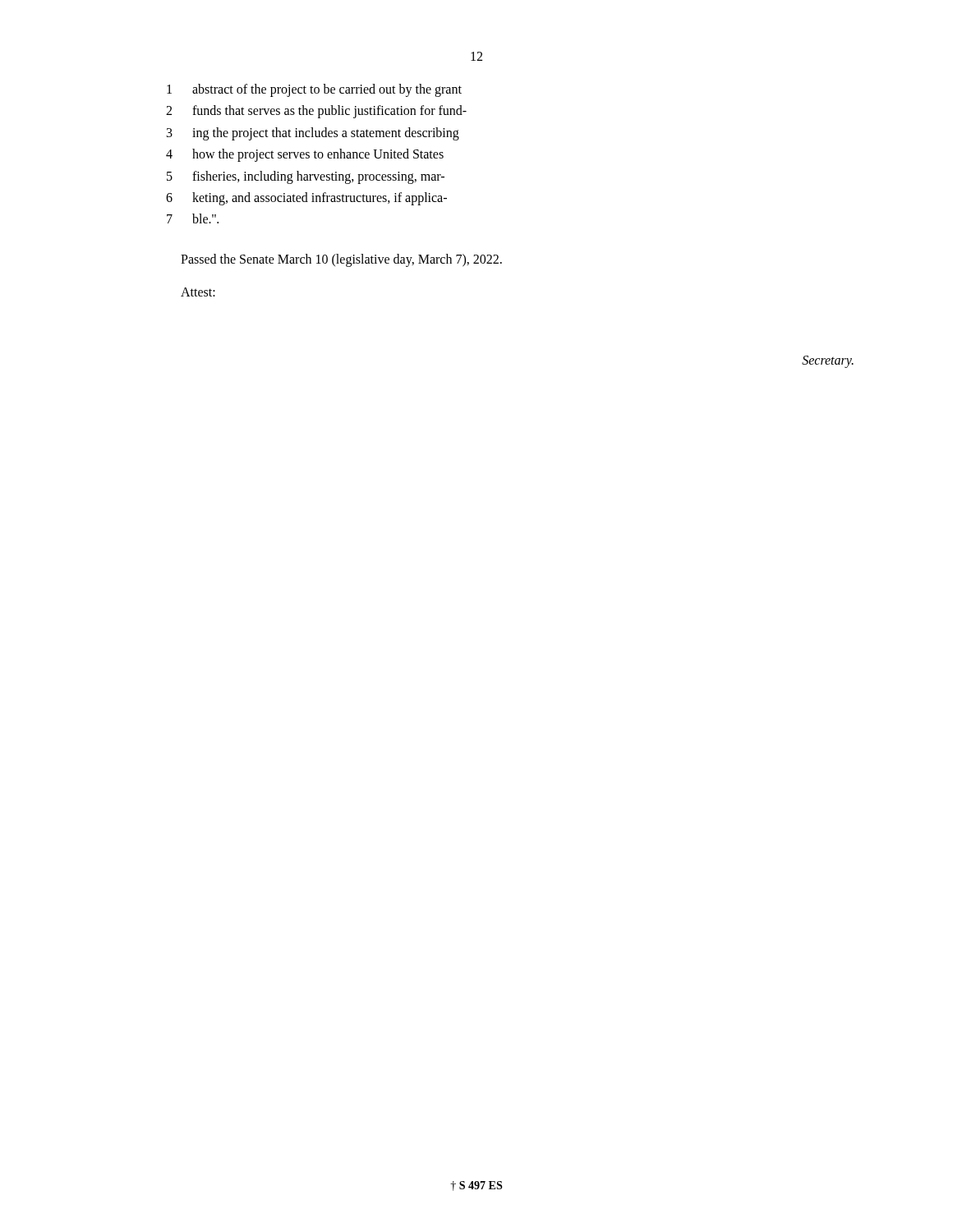Select the text block starting "Passed the Senate"
This screenshot has width=953, height=1232.
click(x=342, y=259)
